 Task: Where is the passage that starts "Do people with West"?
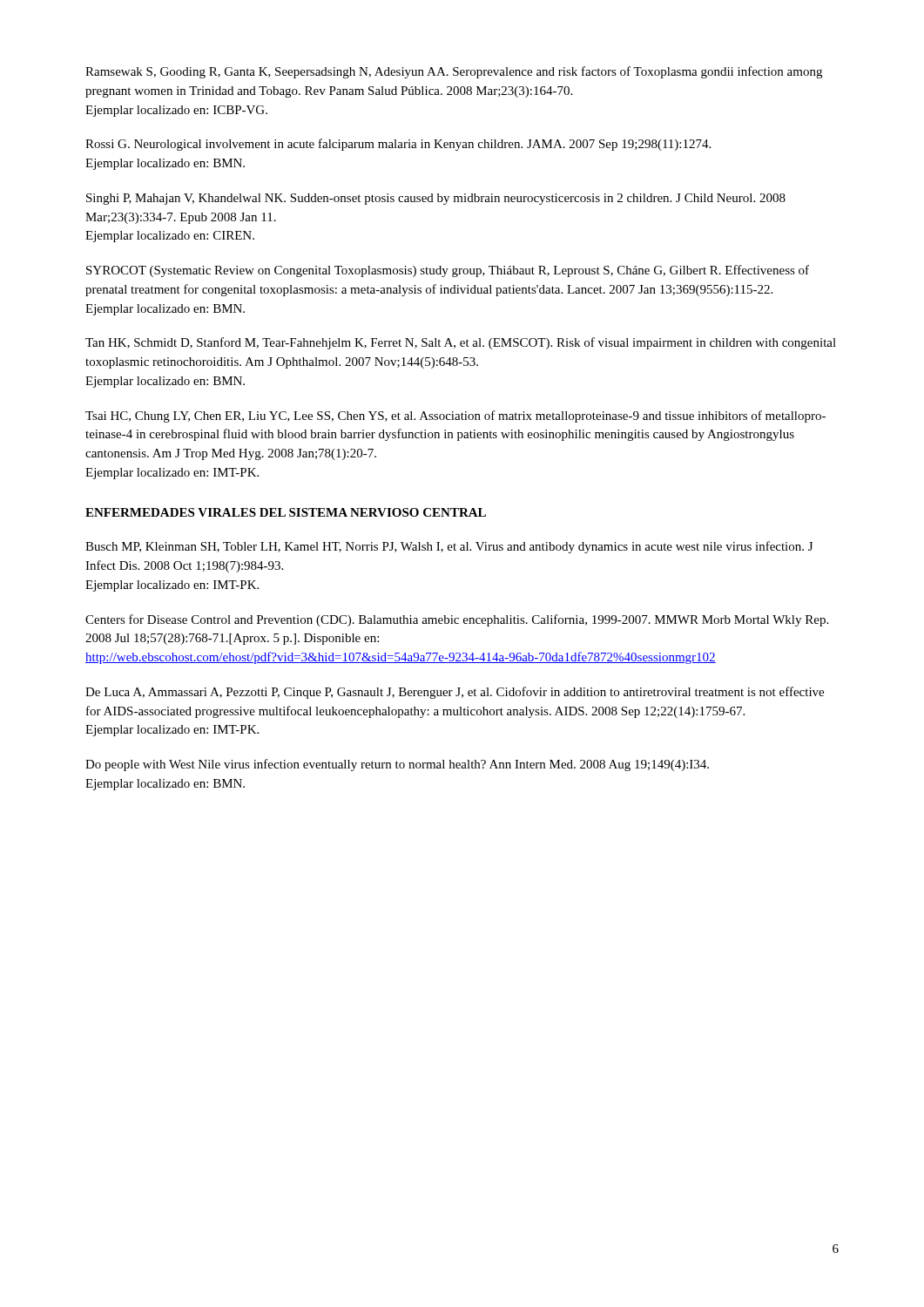(462, 774)
